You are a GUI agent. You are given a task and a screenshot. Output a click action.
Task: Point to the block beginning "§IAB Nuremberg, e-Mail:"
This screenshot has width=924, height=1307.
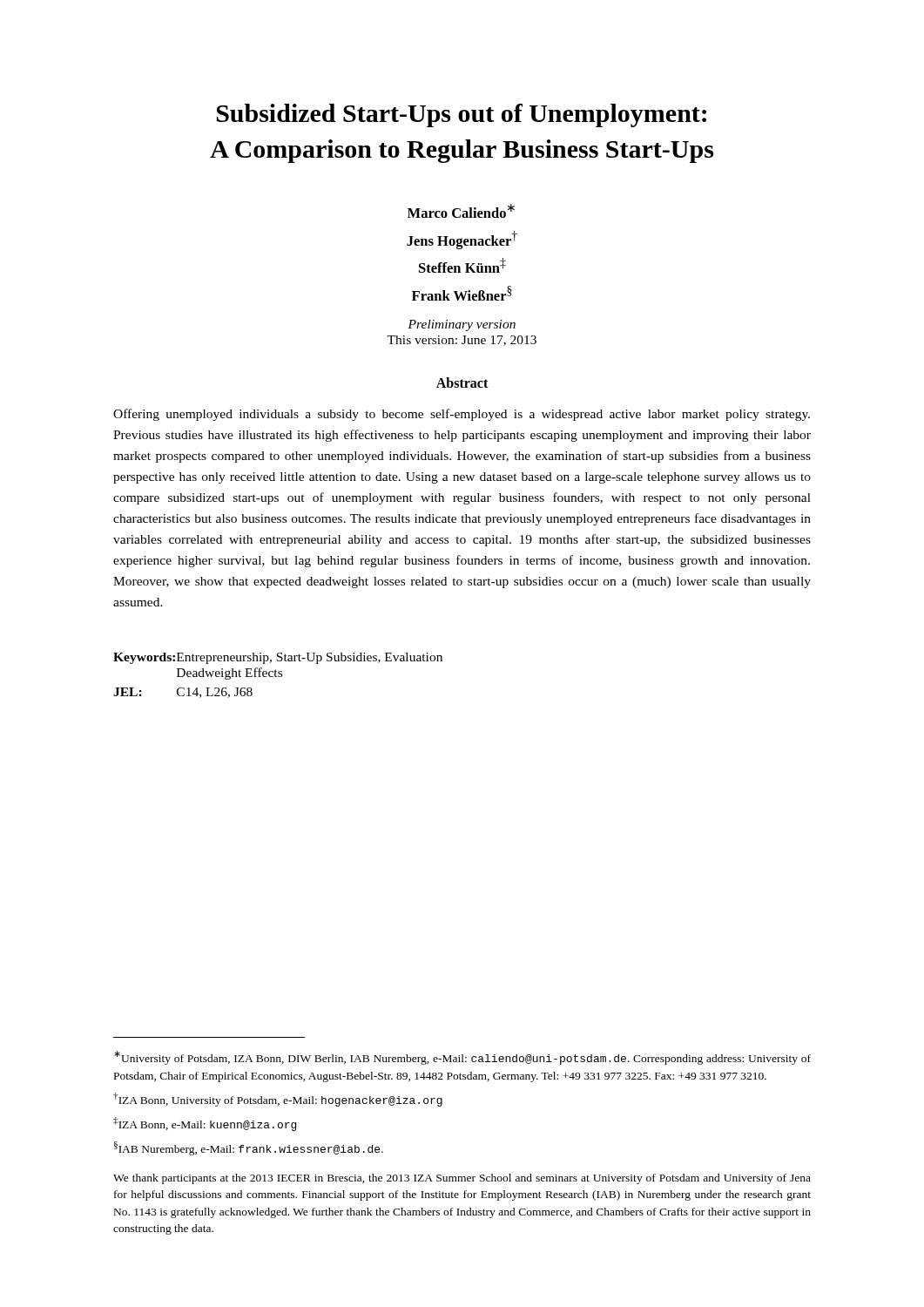click(248, 1148)
